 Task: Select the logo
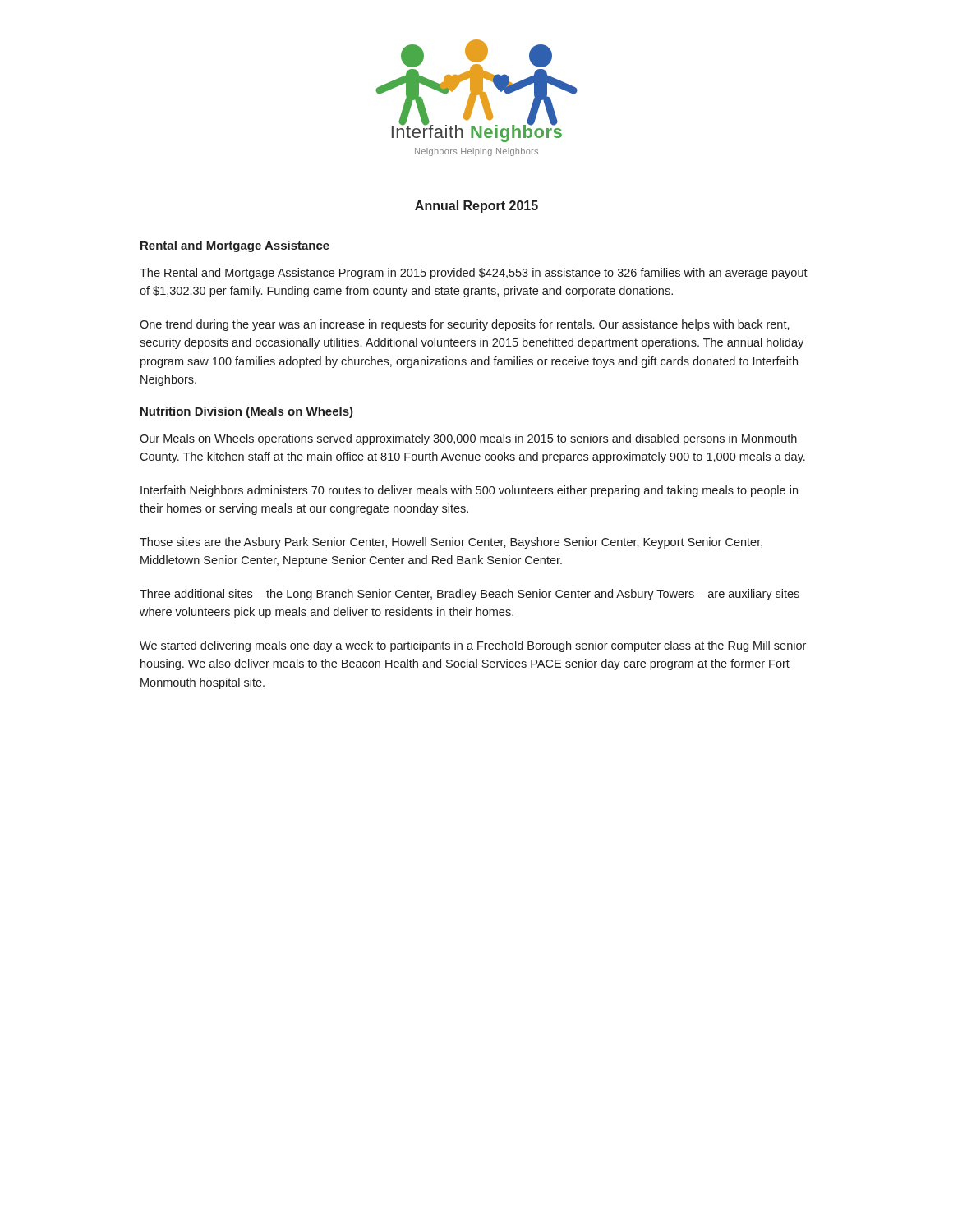click(476, 108)
